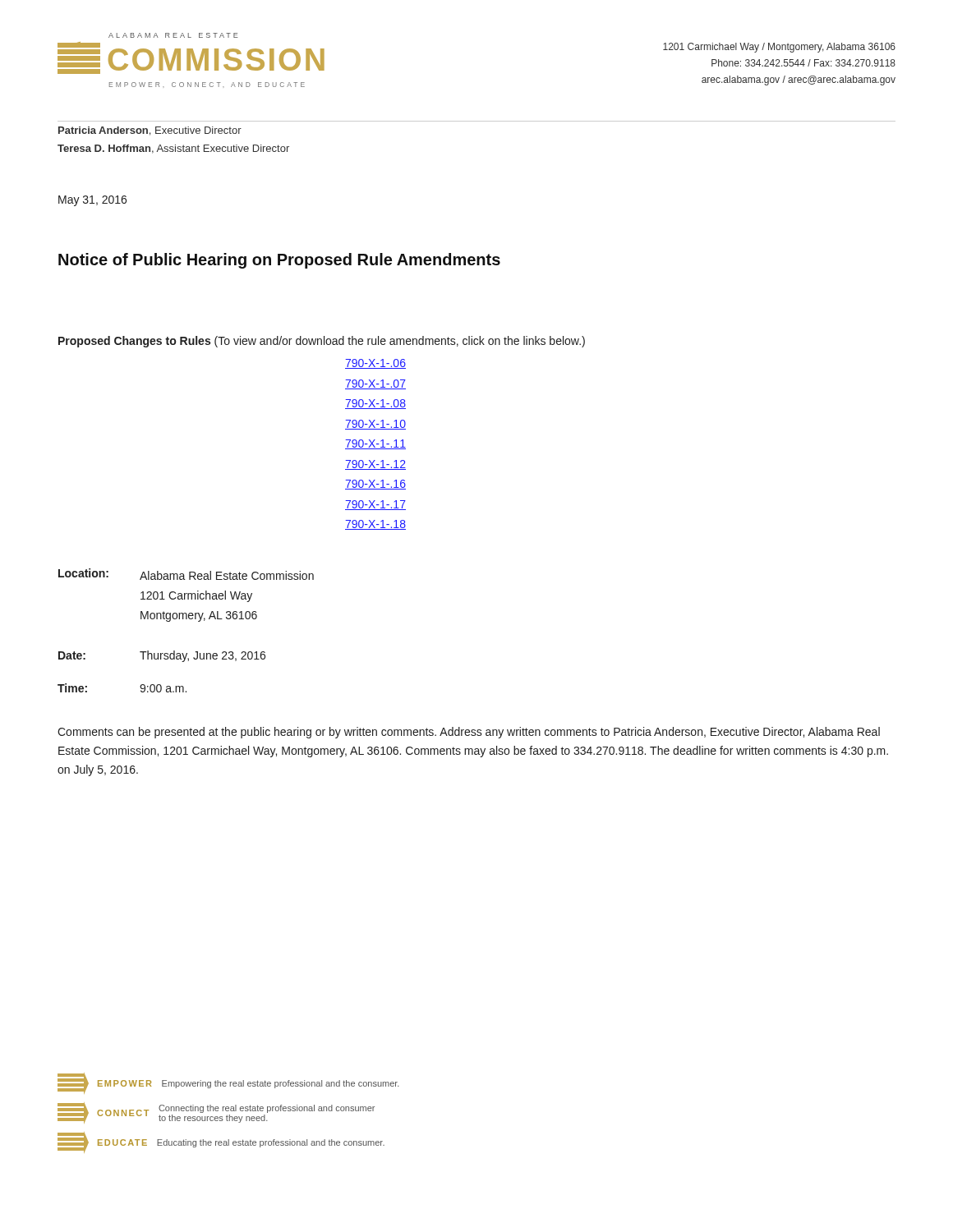Find the block starting "Location: Alabama Real Estate Commission"
The width and height of the screenshot is (953, 1232).
tap(186, 596)
